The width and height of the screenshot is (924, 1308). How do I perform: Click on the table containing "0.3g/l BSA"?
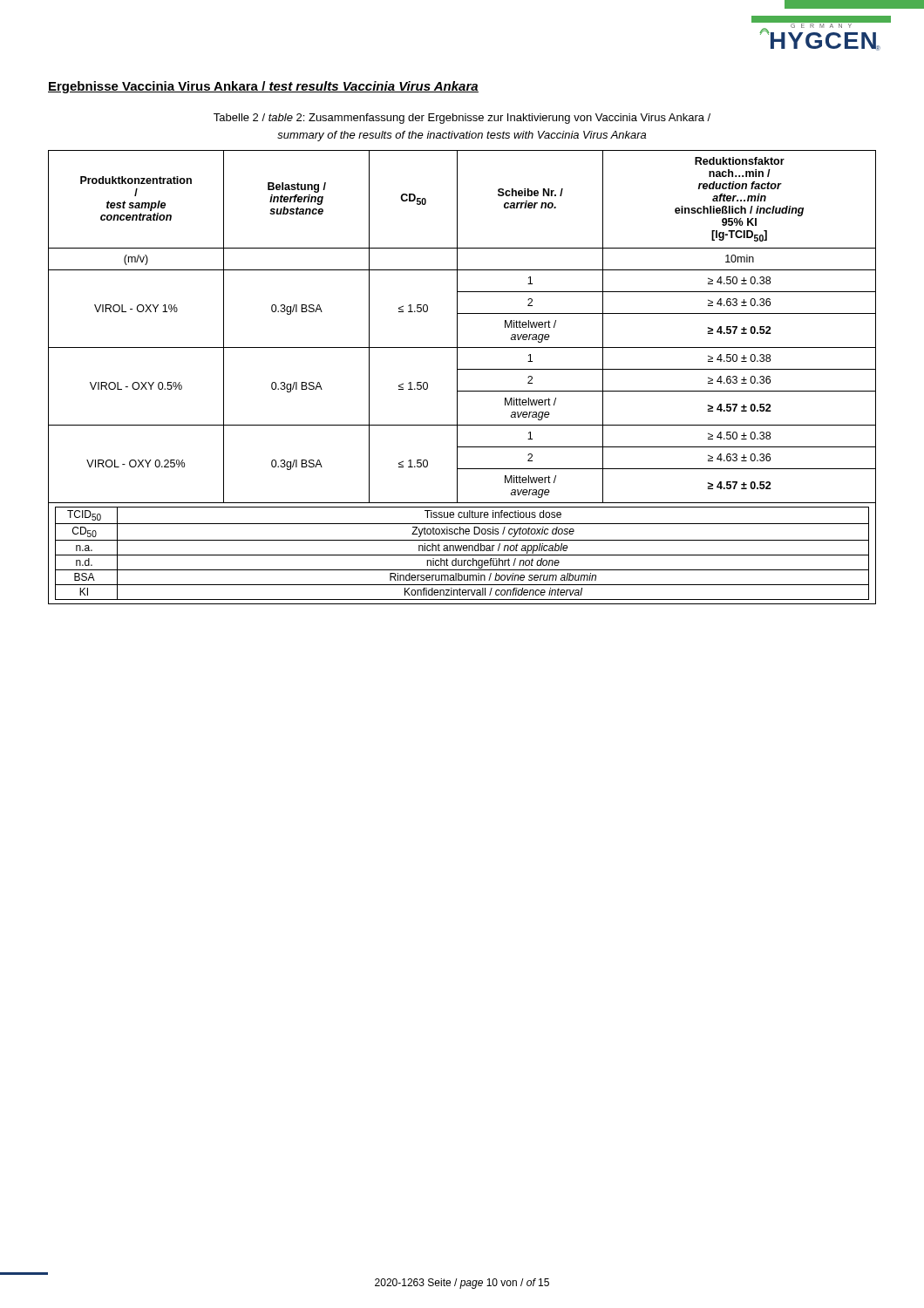tap(462, 377)
